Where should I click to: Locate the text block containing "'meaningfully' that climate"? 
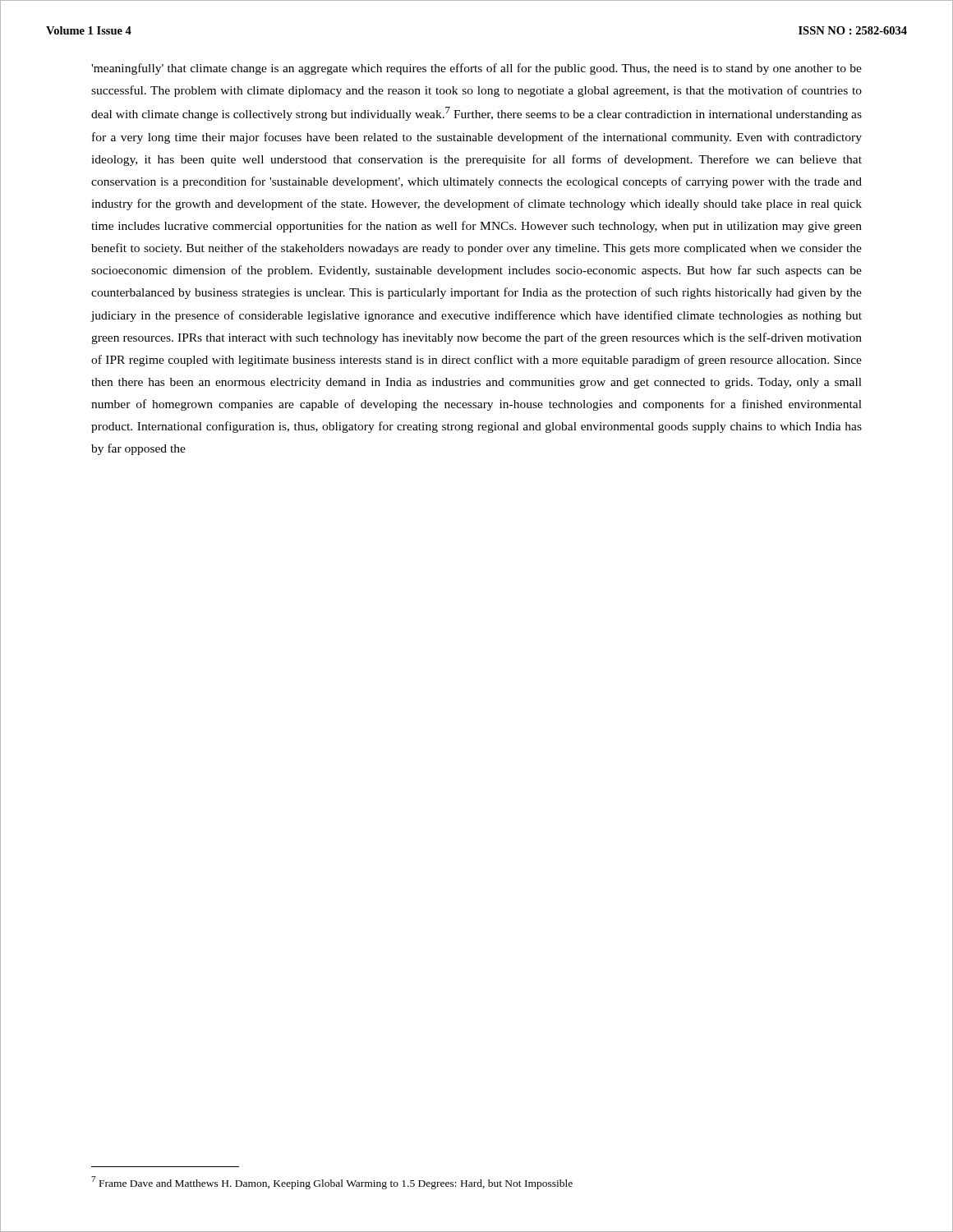pyautogui.click(x=476, y=258)
